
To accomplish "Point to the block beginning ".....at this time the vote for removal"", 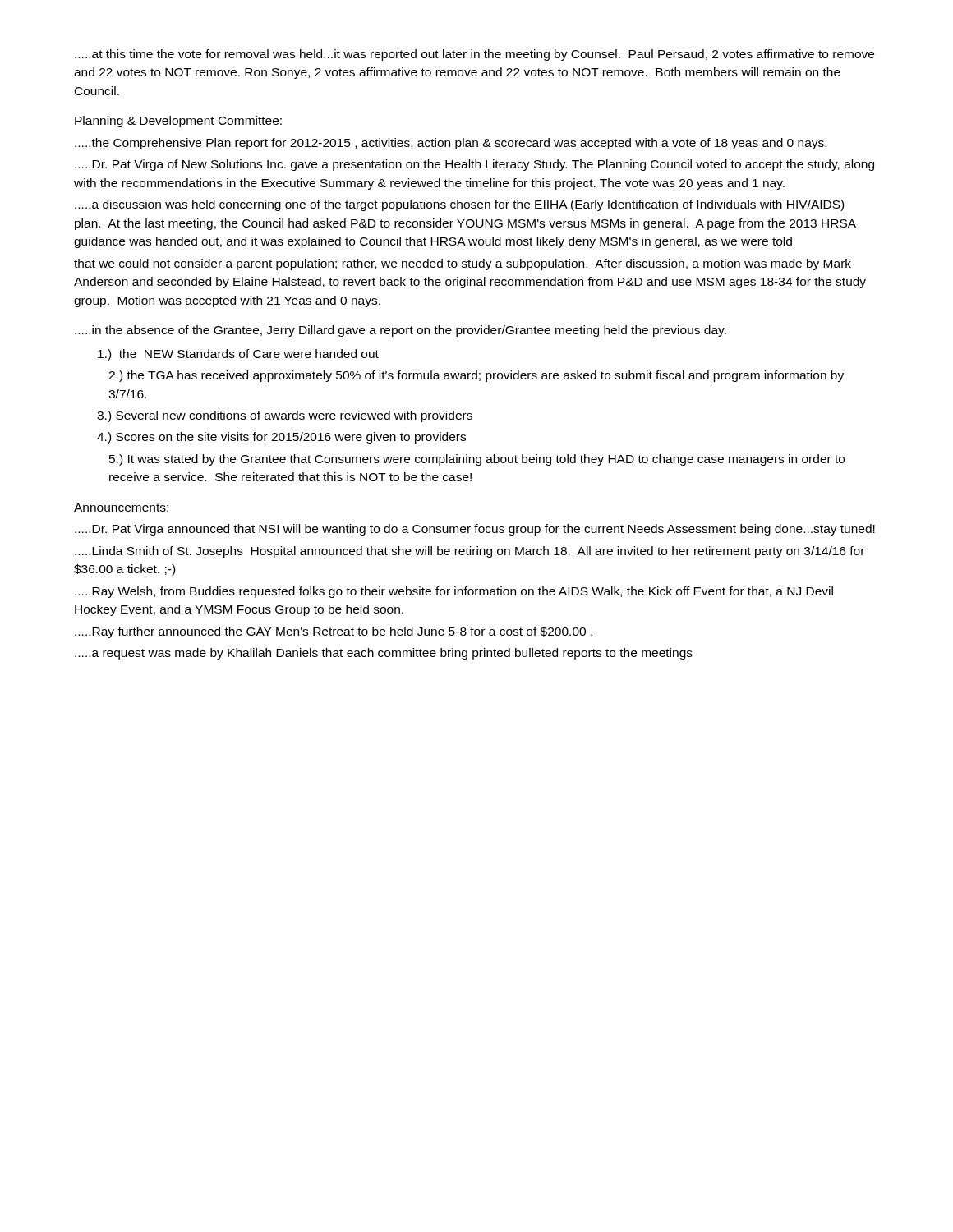I will click(x=476, y=73).
